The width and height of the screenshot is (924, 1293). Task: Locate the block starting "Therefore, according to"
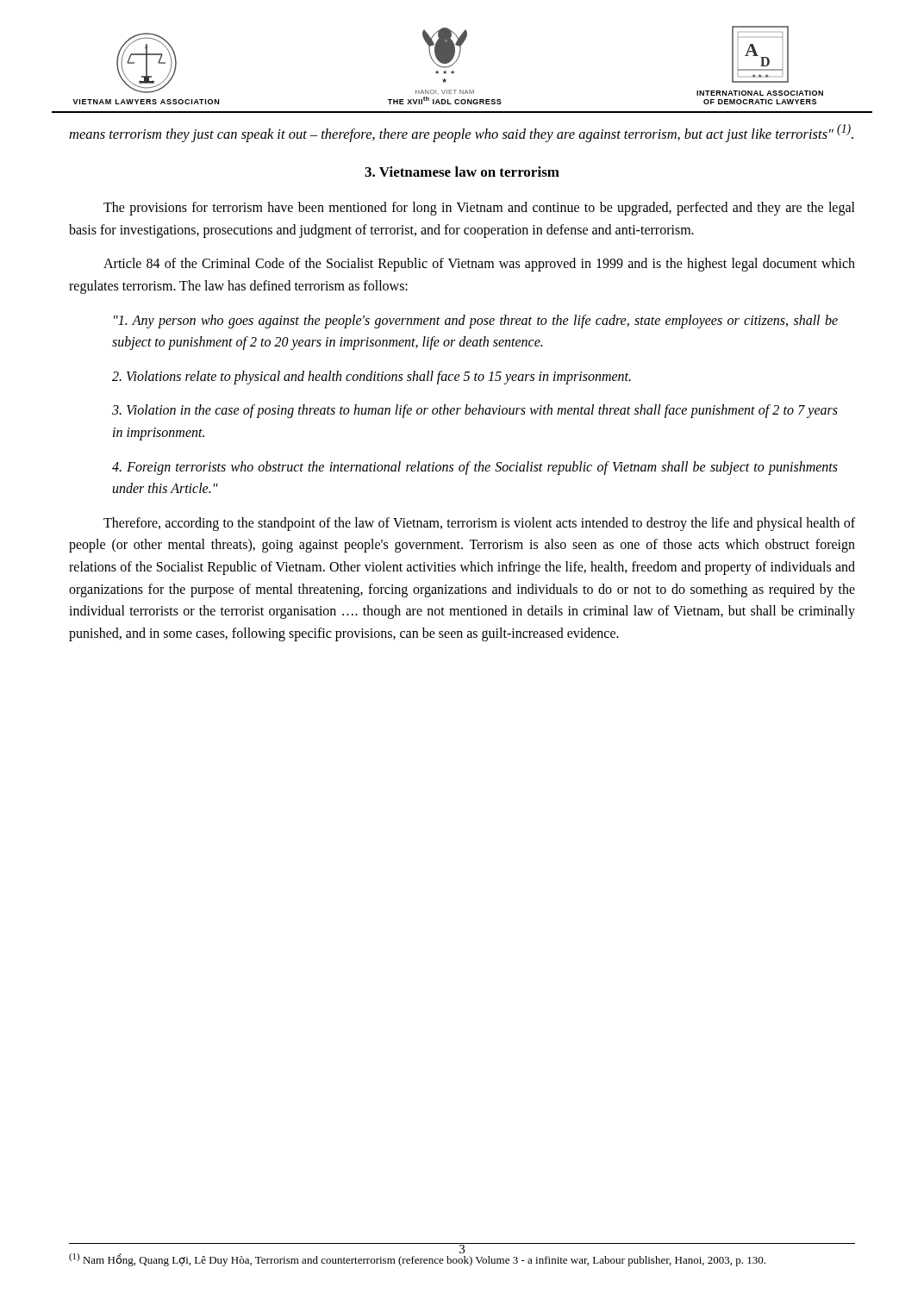462,578
